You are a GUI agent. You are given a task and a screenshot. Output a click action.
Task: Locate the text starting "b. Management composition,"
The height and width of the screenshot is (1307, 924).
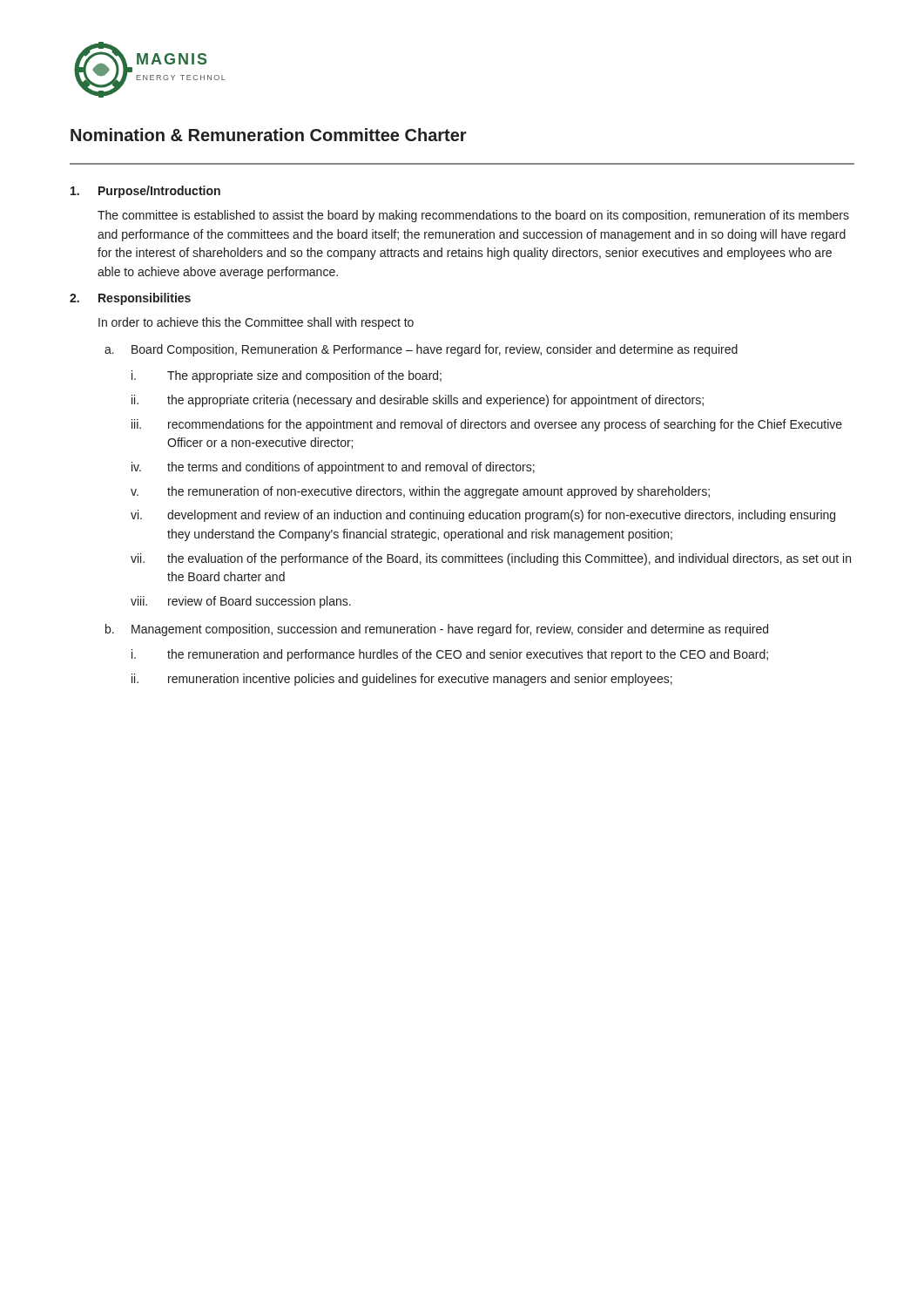479,630
